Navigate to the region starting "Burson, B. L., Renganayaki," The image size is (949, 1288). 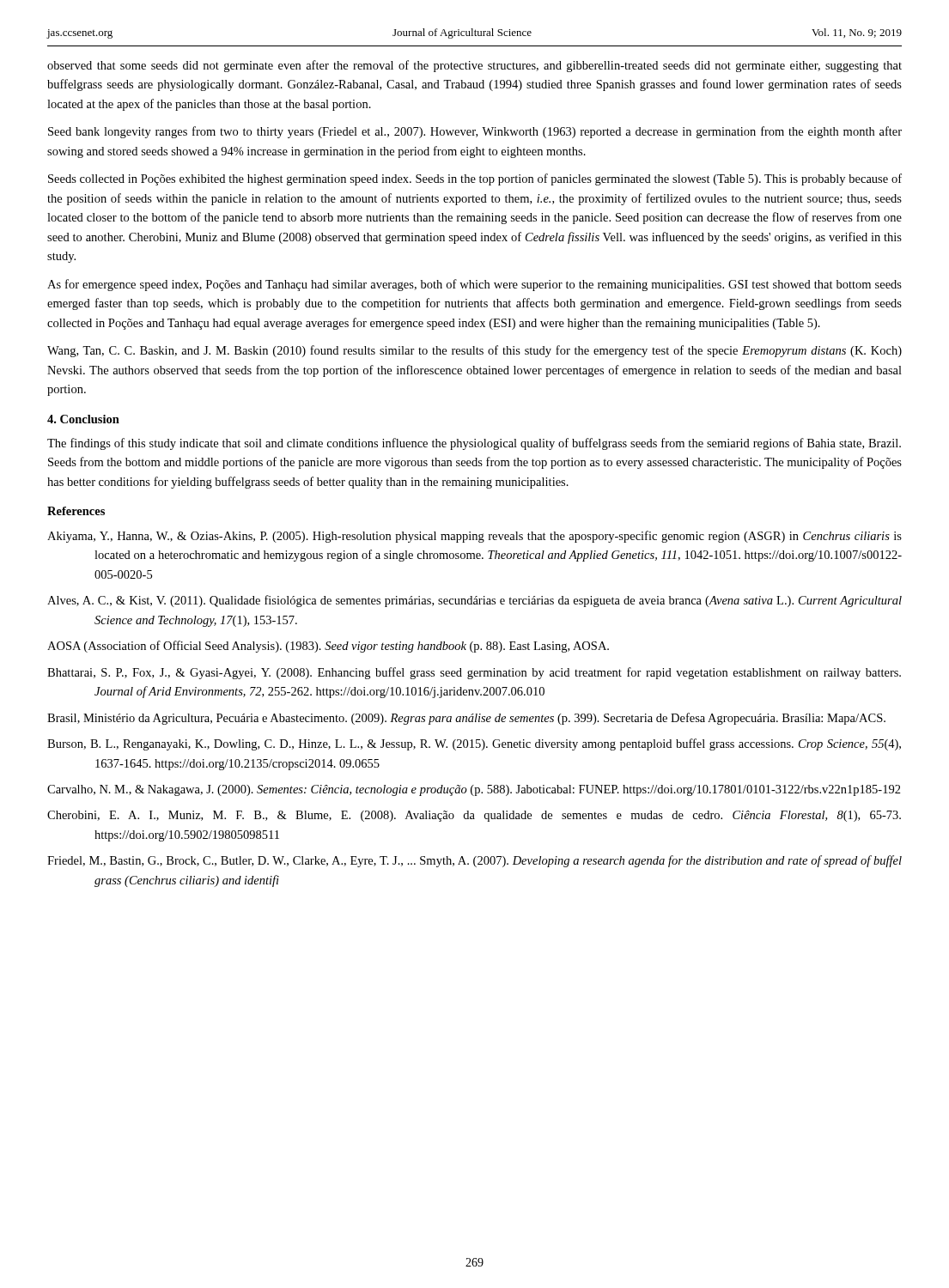[474, 753]
